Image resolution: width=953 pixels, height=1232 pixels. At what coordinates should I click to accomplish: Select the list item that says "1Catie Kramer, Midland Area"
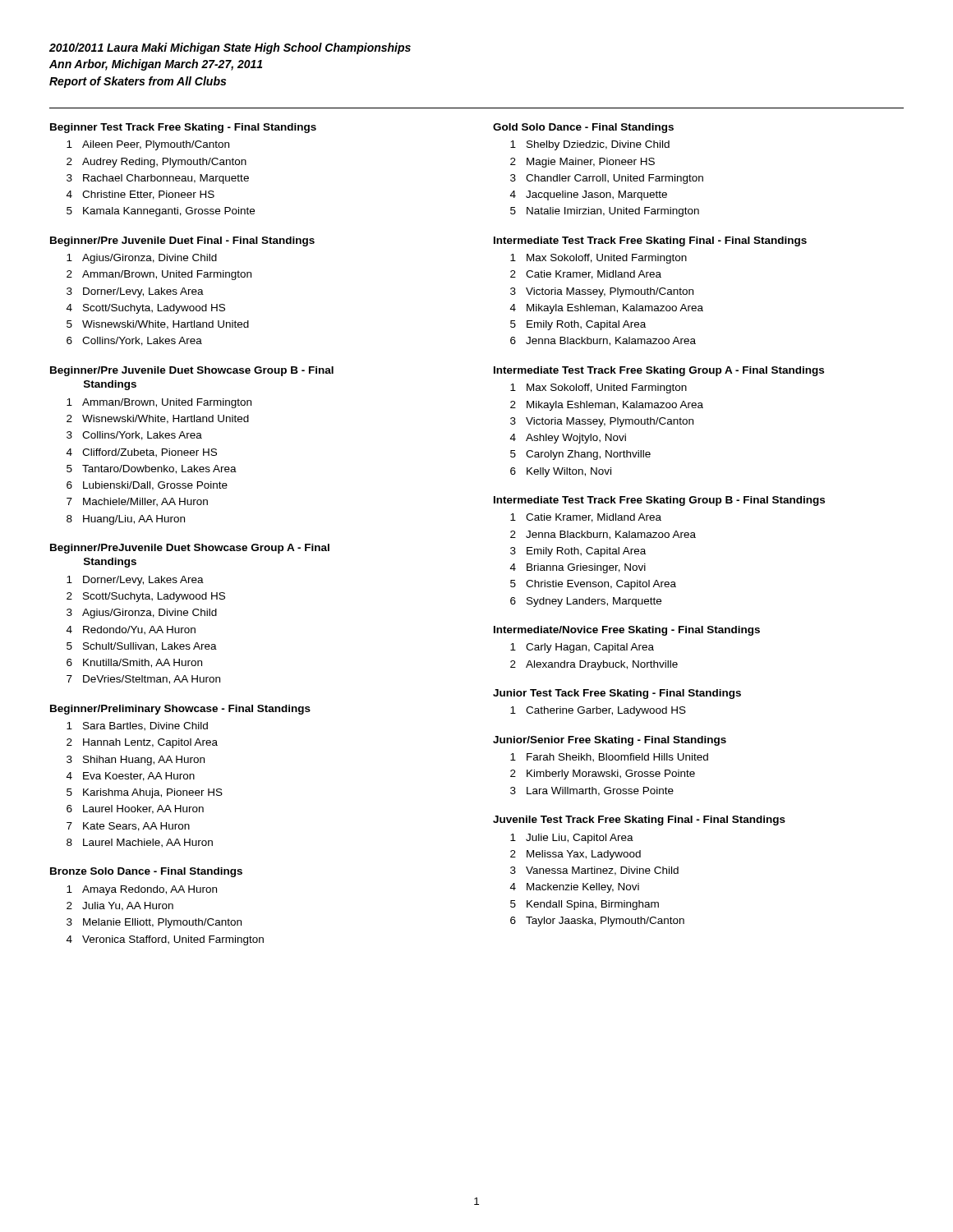(x=586, y=518)
